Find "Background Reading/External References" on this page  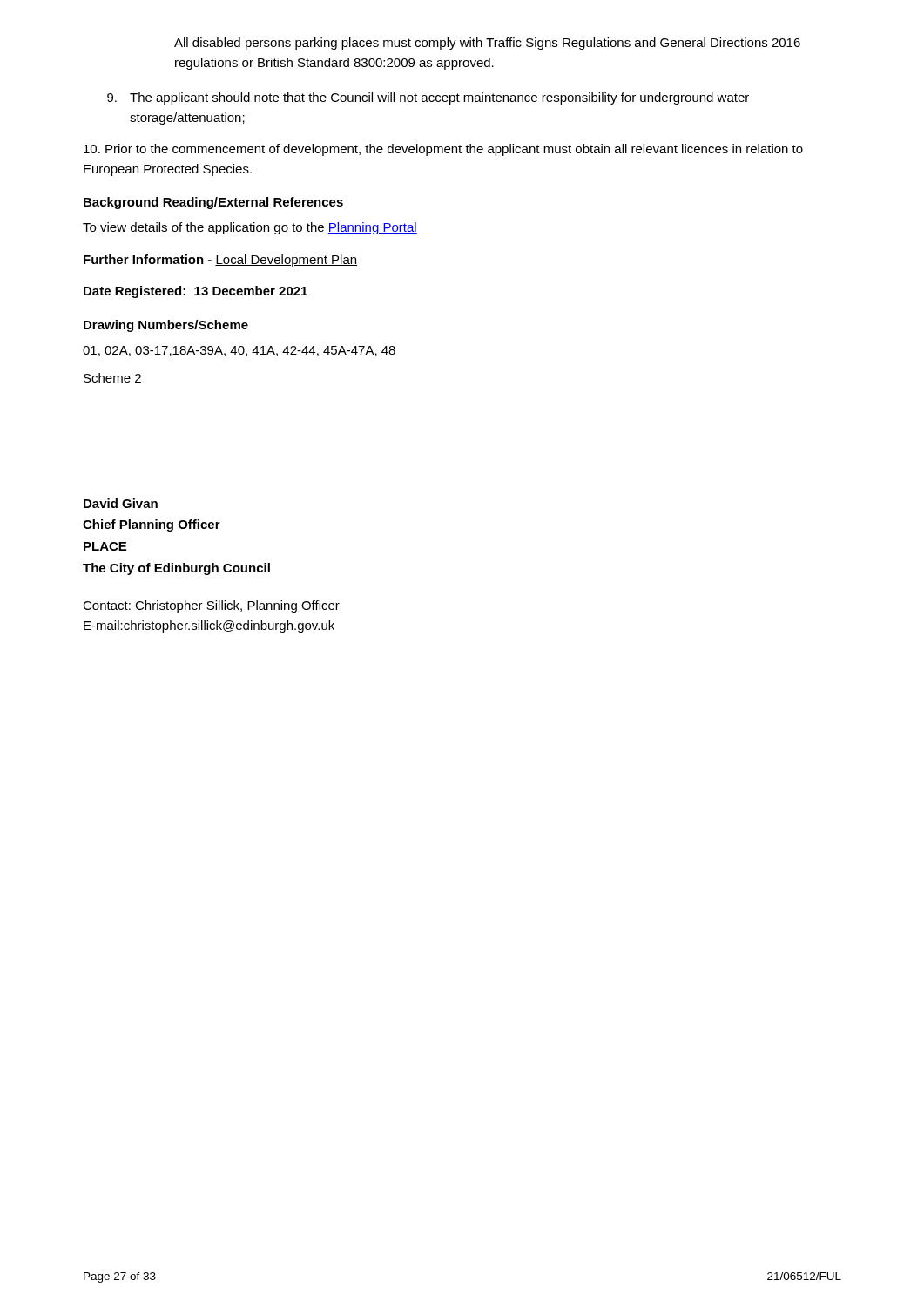pyautogui.click(x=213, y=202)
